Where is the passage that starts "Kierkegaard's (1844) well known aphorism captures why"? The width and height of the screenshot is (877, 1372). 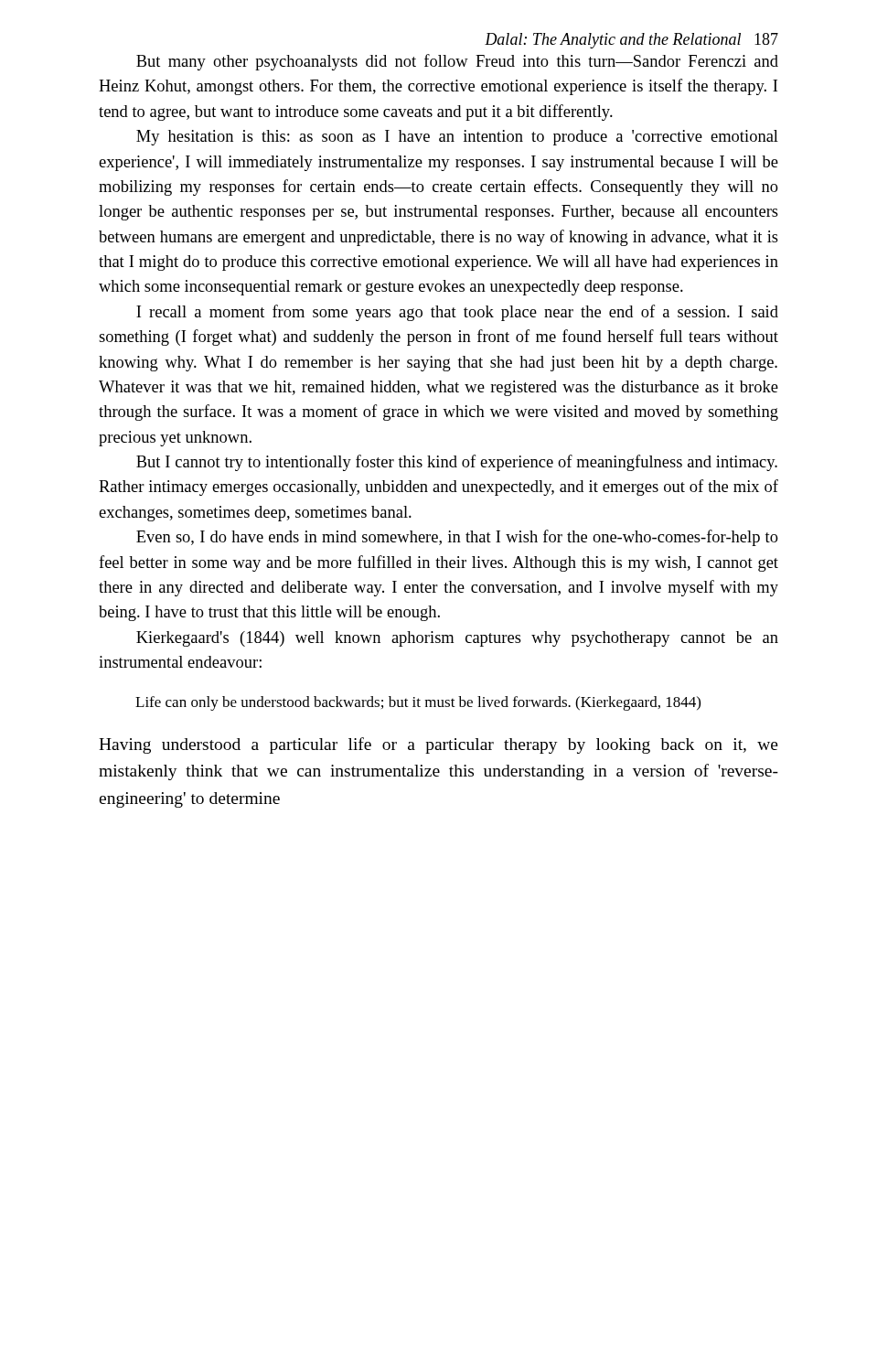pyautogui.click(x=438, y=650)
